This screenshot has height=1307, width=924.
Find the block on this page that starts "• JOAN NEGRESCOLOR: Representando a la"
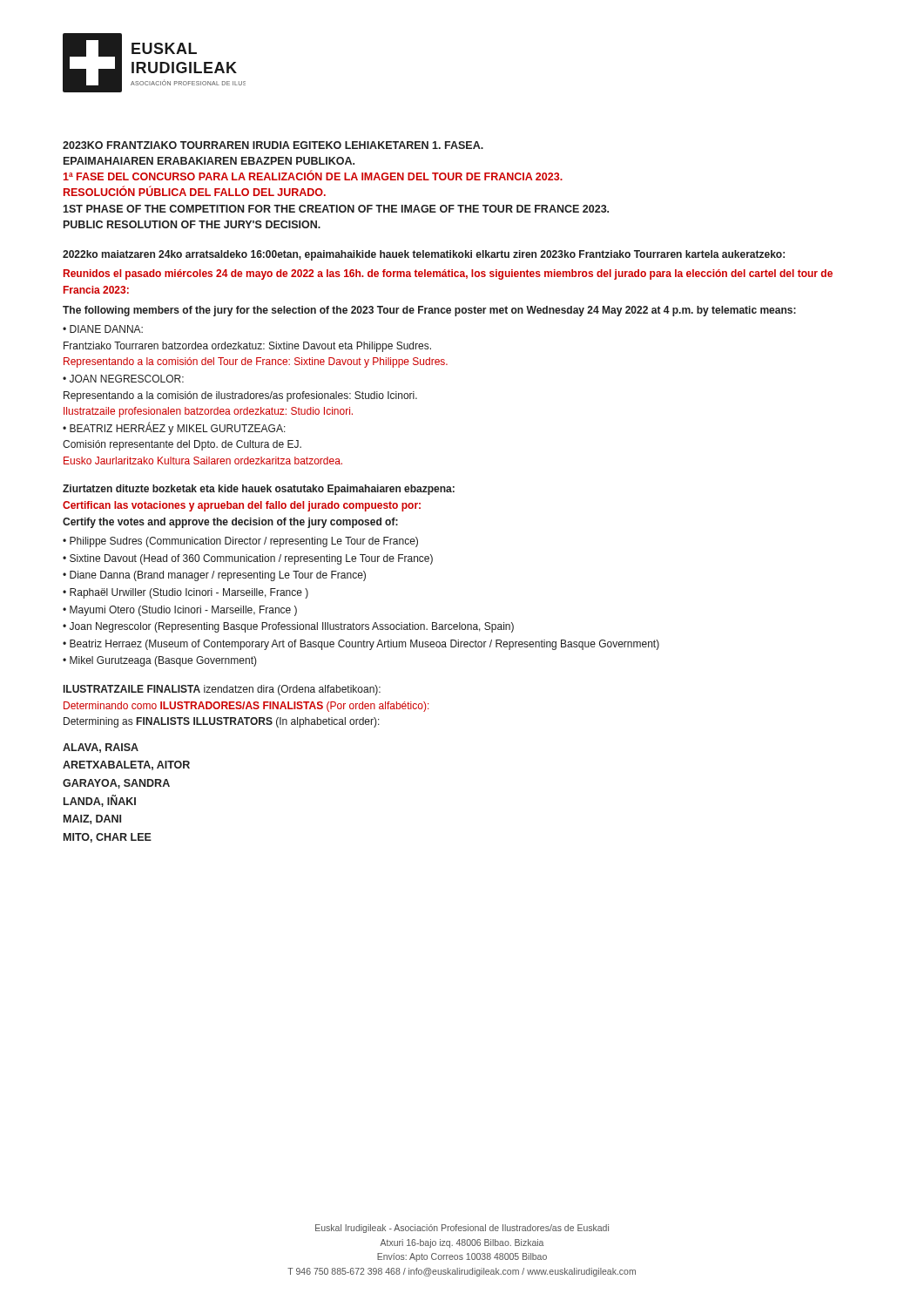pyautogui.click(x=240, y=395)
